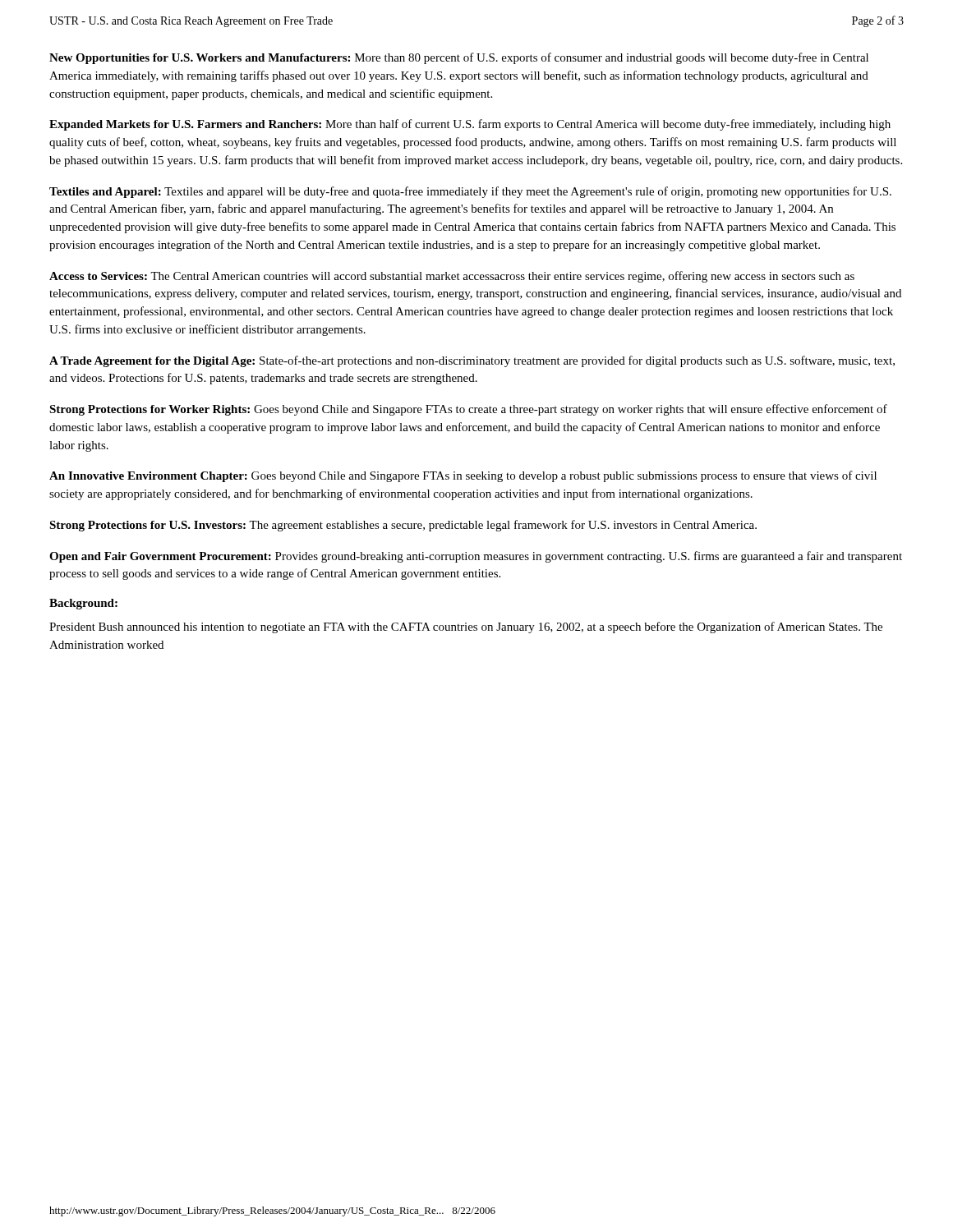Find the block on this page that starts "Textiles and Apparel: Textiles and"
The height and width of the screenshot is (1232, 953).
click(x=473, y=218)
